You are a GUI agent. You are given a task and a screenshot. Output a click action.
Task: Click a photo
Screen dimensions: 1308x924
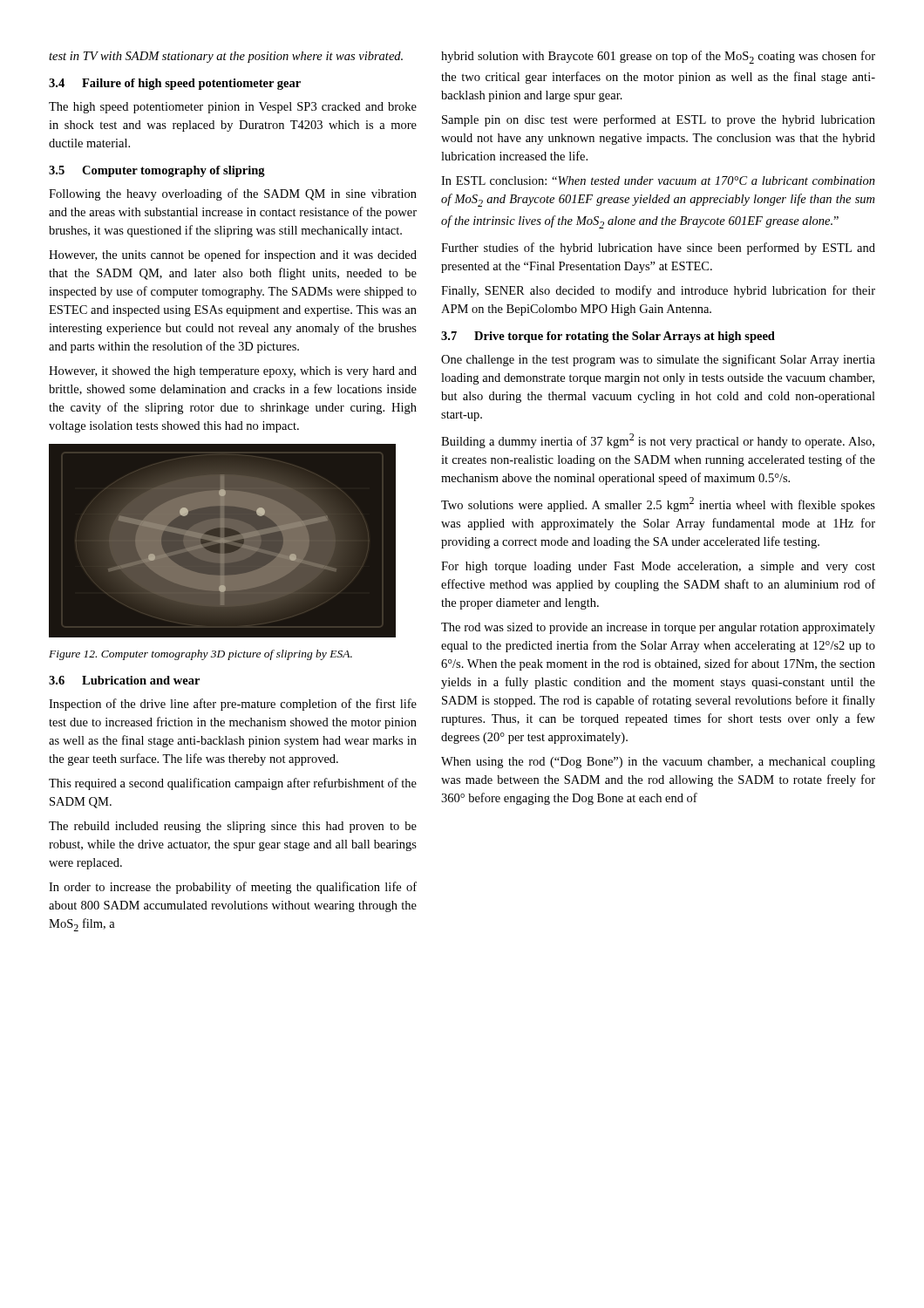coord(233,543)
